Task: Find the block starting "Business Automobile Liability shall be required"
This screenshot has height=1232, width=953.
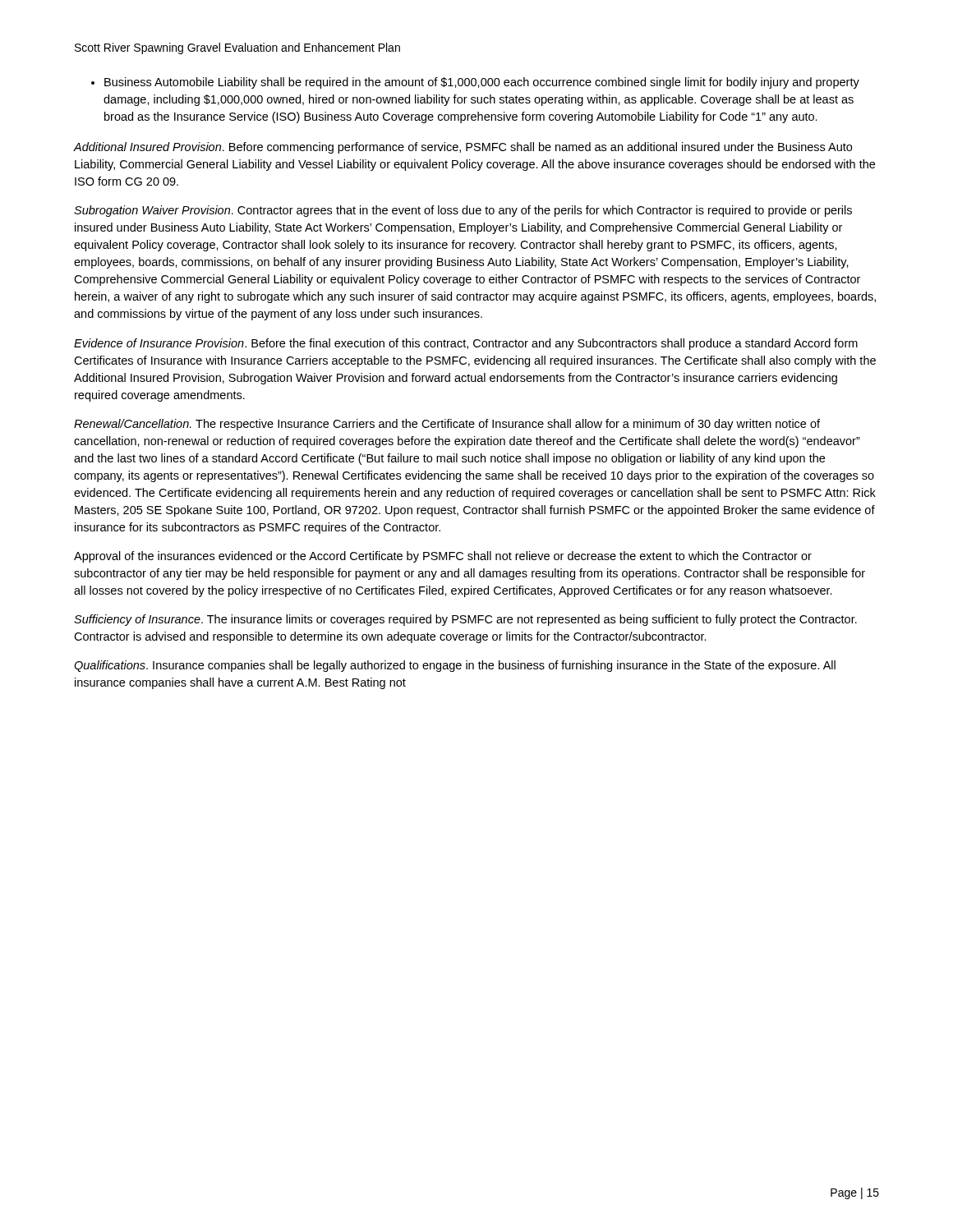Action: coord(481,100)
